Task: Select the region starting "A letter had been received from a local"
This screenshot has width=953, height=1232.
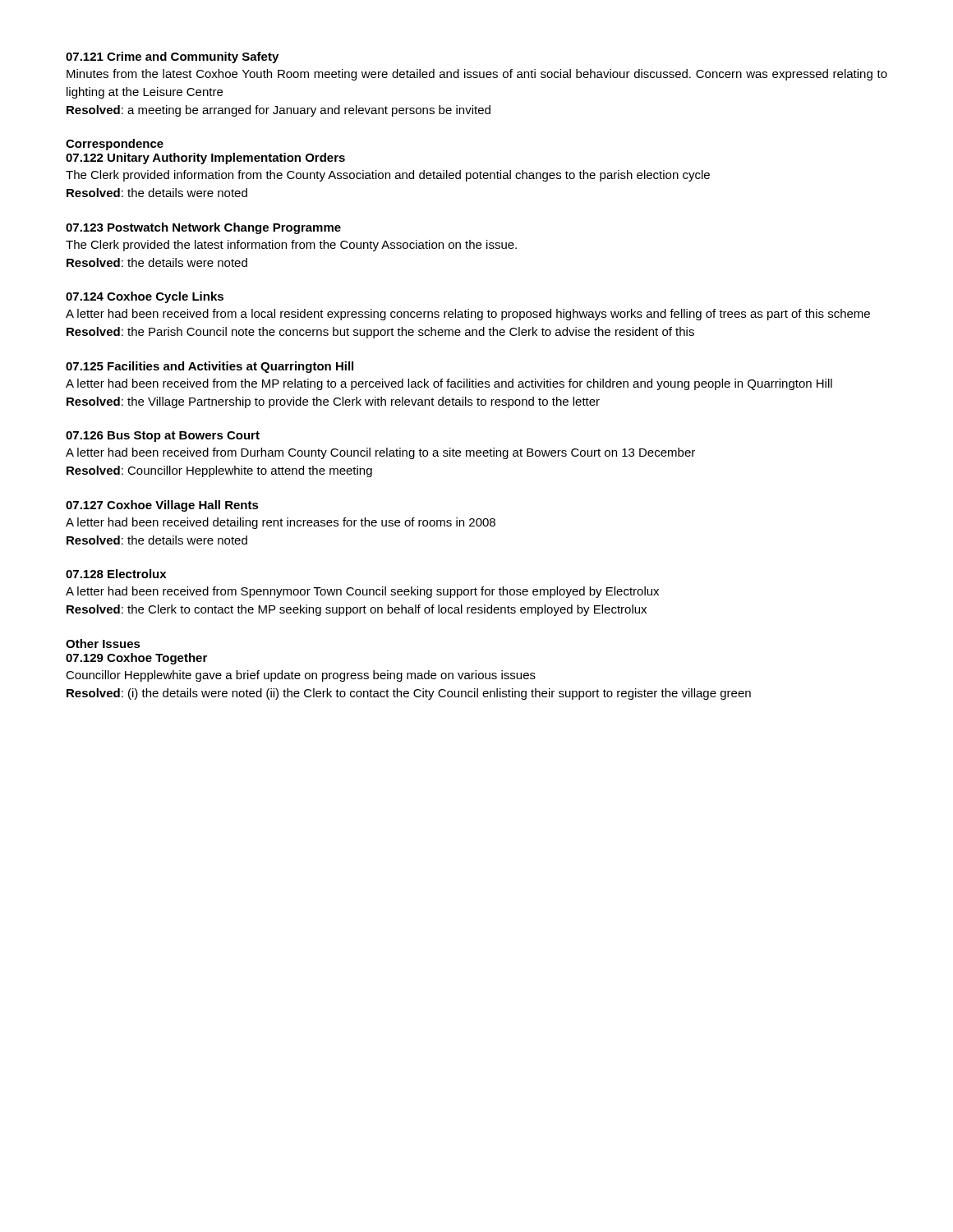Action: (468, 322)
